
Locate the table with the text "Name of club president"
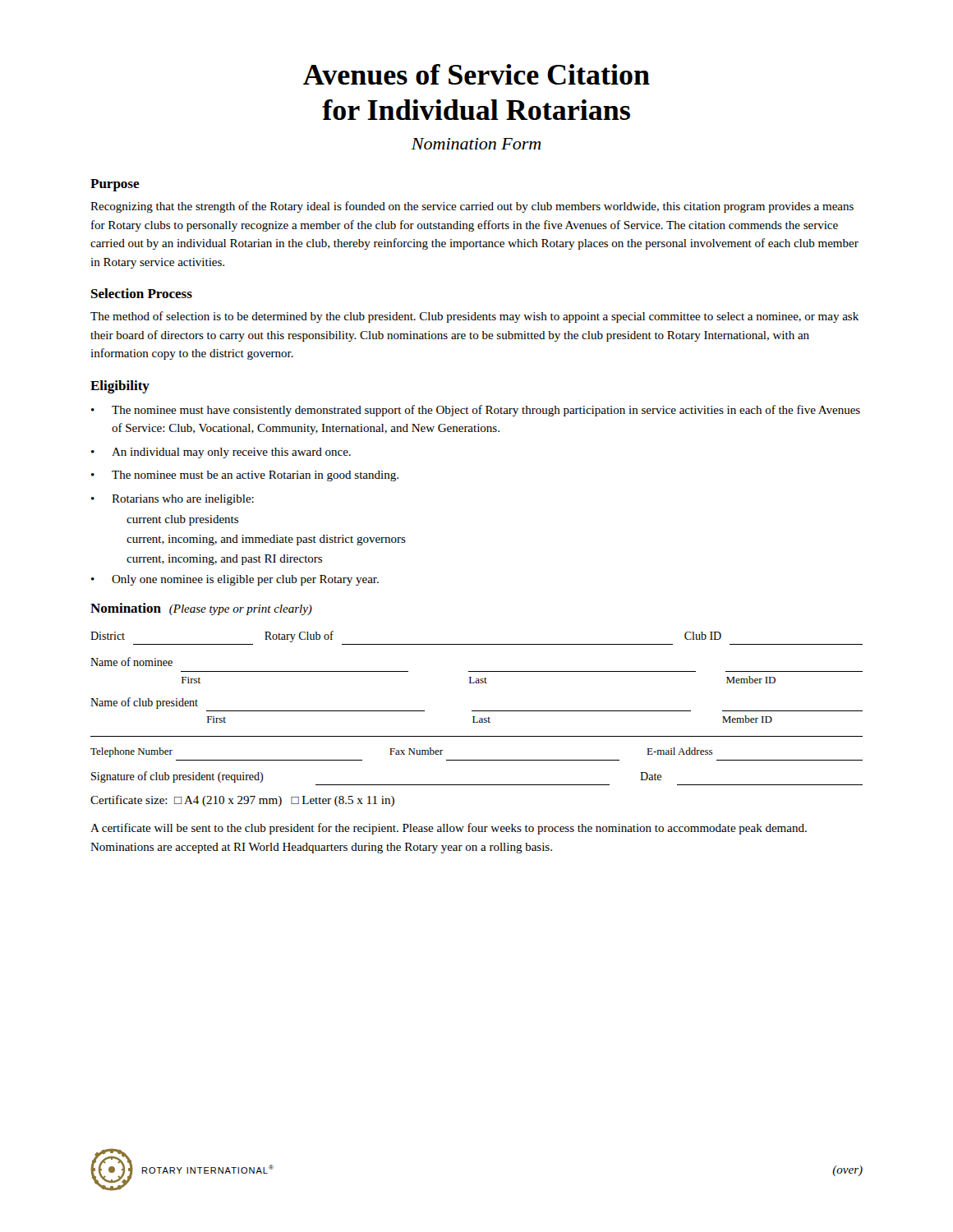coord(476,711)
